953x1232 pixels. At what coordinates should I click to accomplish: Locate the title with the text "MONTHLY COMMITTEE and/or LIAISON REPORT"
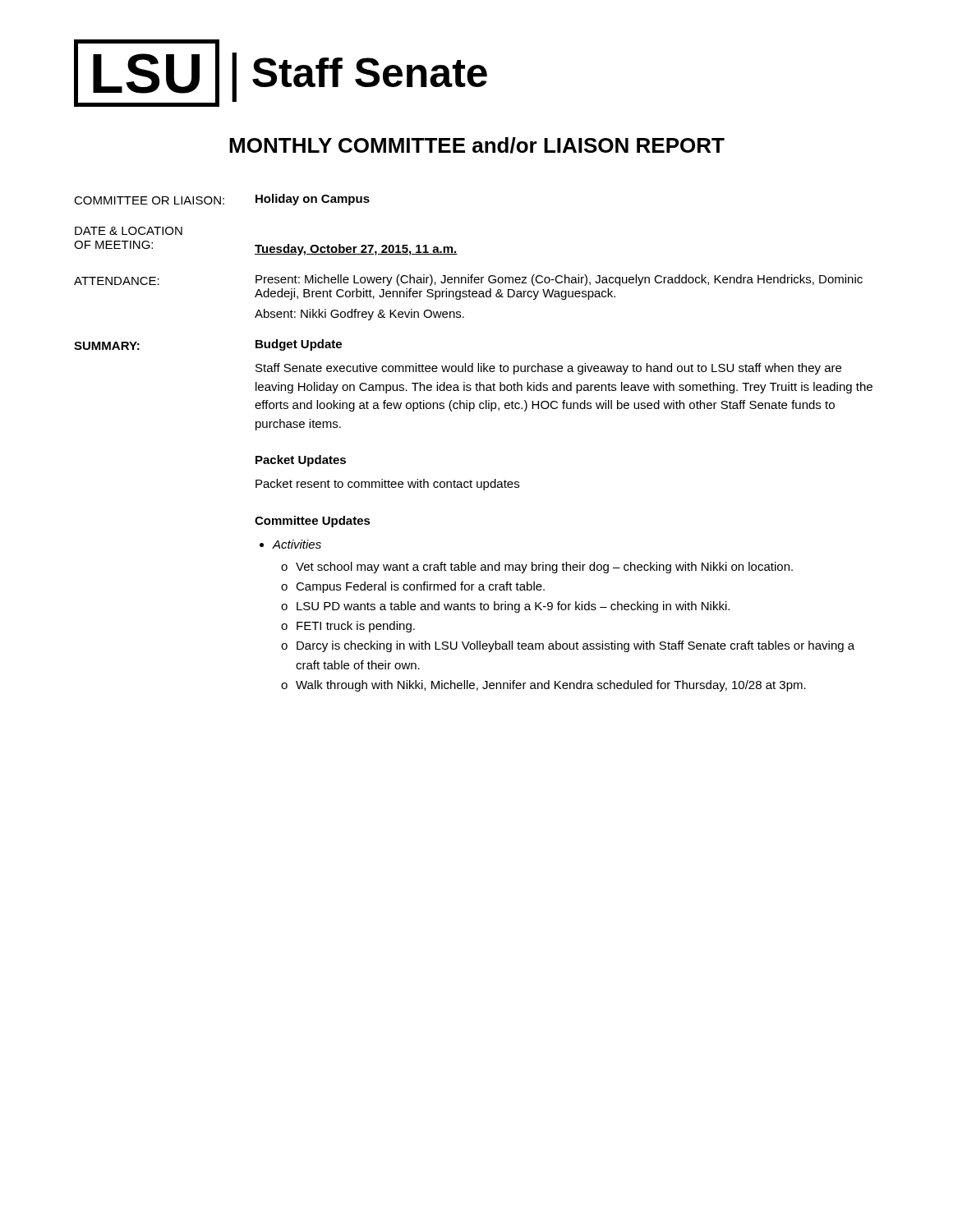pyautogui.click(x=476, y=145)
